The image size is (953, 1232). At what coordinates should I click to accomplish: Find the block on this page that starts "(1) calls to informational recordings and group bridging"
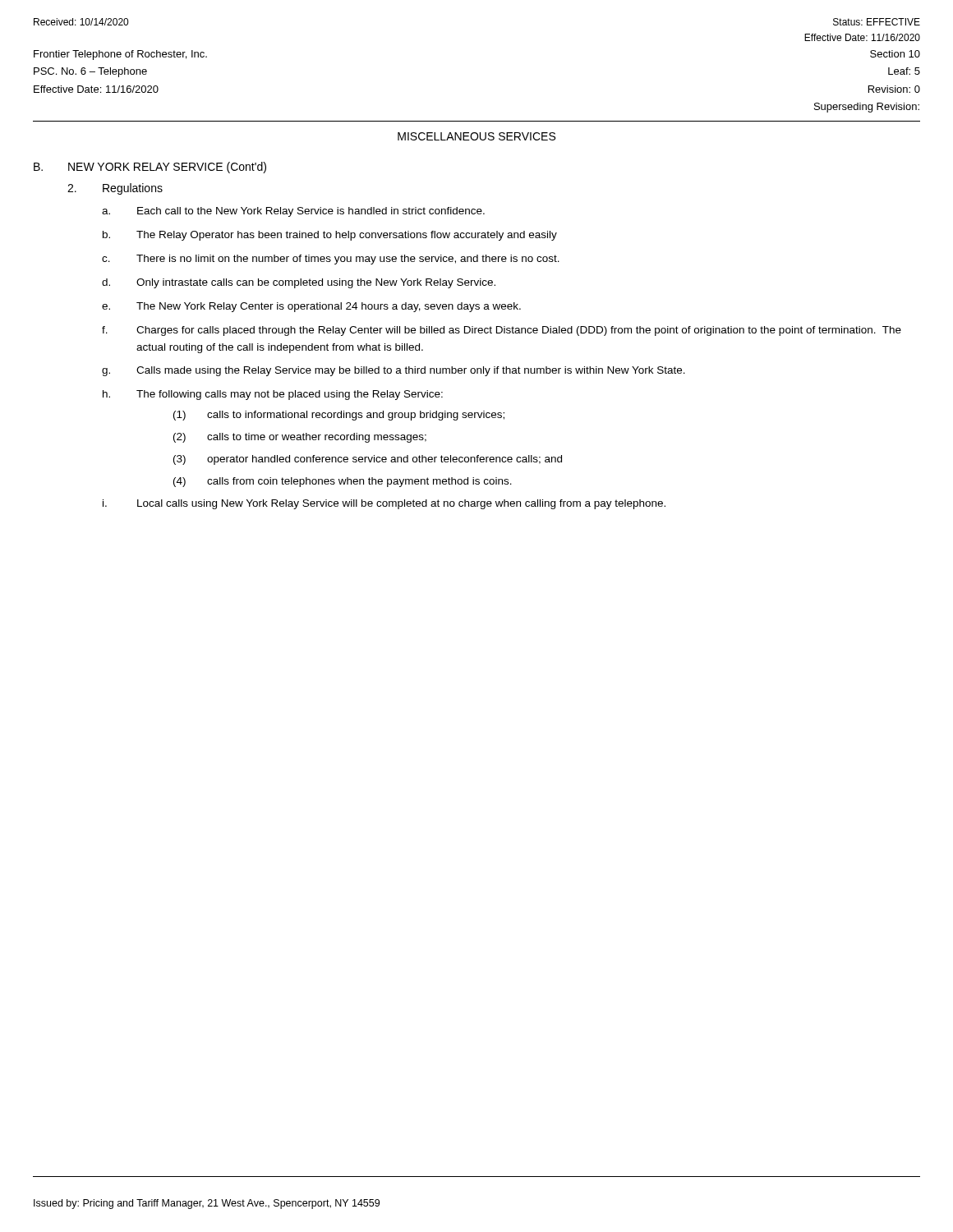pyautogui.click(x=339, y=416)
